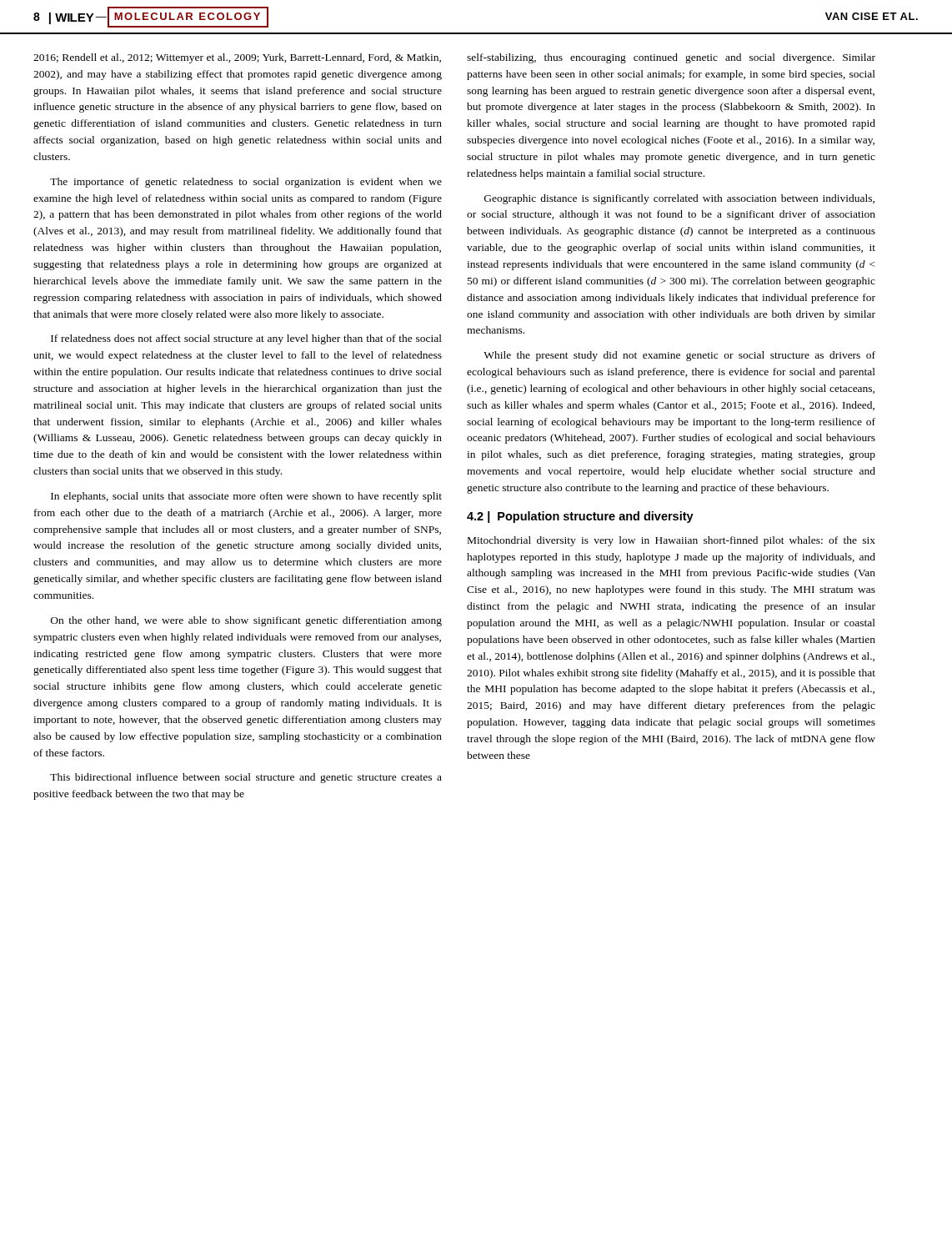This screenshot has height=1251, width=952.
Task: Navigate to the text block starting "self-stabilizing, thus encouraging continued genetic and social divergence."
Action: (671, 115)
